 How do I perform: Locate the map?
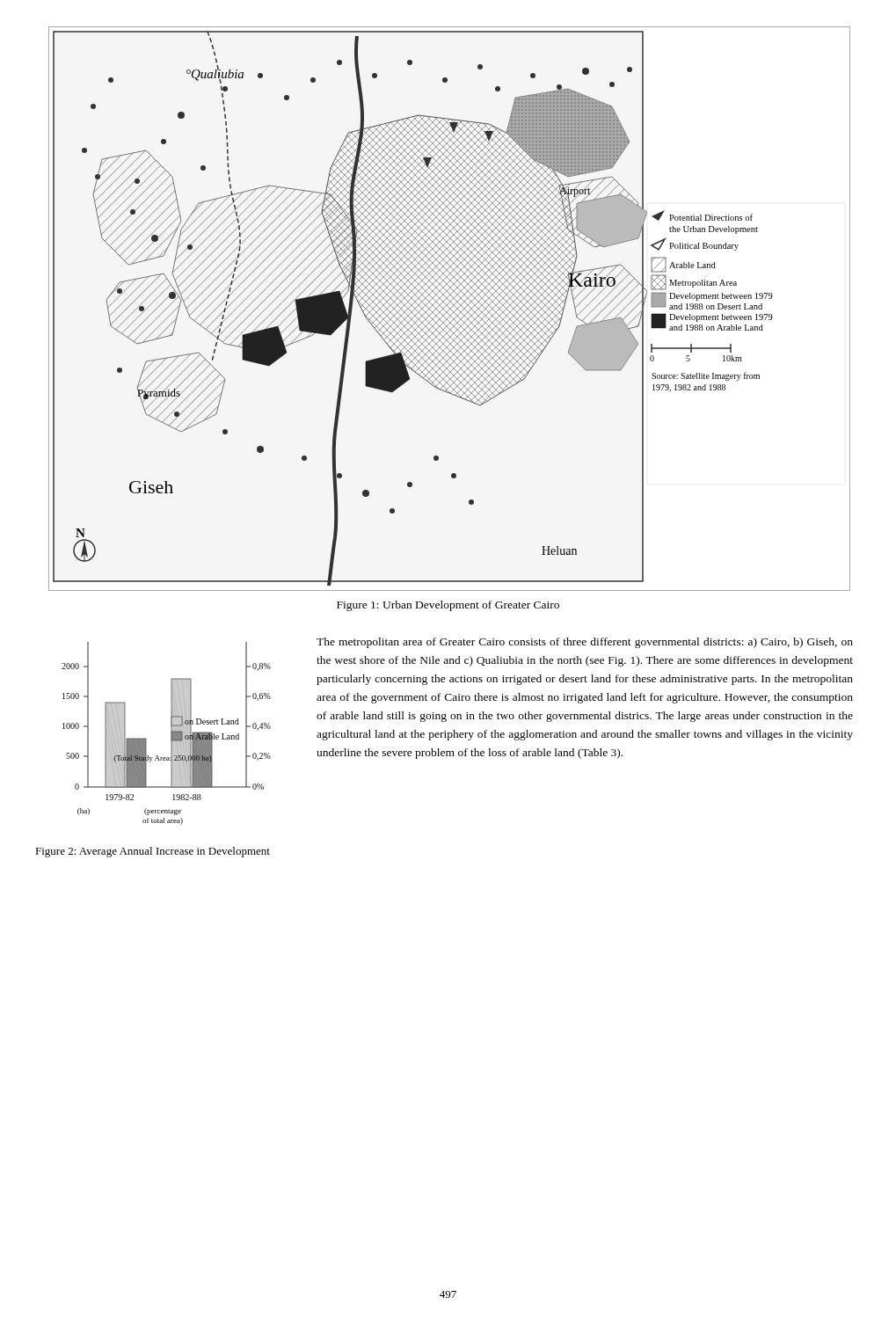(x=448, y=308)
